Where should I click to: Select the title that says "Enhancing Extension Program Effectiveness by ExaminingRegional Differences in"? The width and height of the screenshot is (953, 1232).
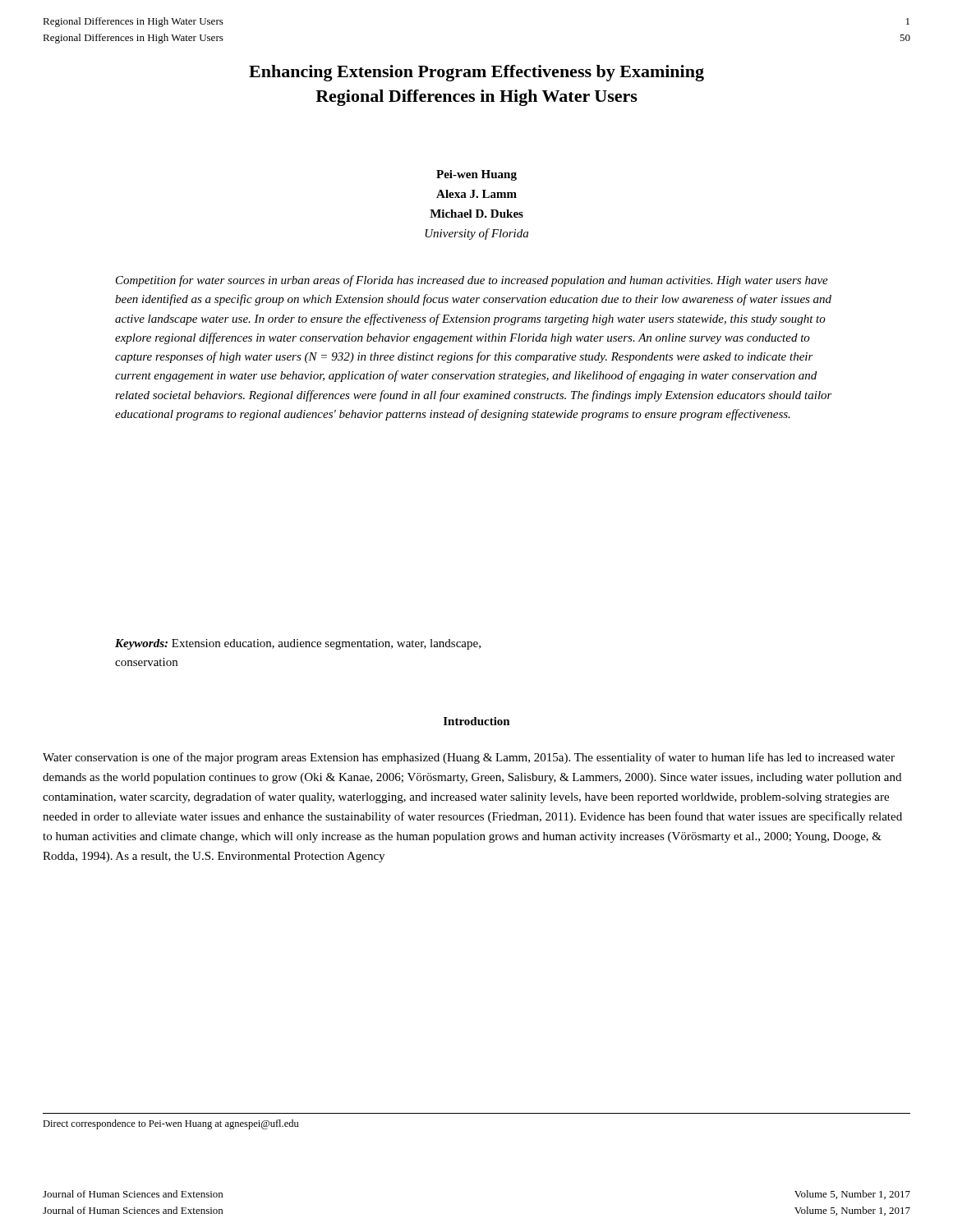tap(476, 84)
